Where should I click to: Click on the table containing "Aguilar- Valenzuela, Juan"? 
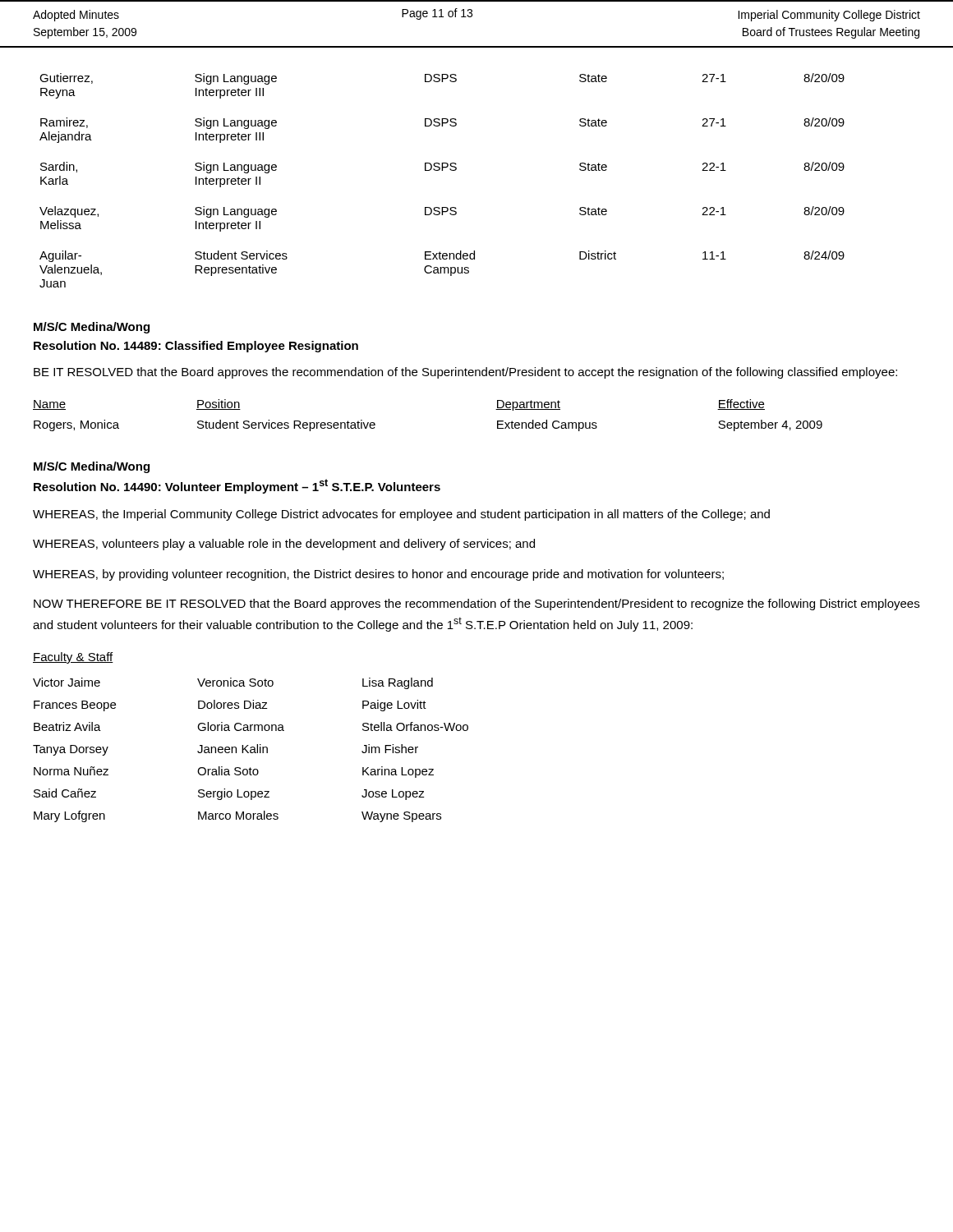(476, 180)
